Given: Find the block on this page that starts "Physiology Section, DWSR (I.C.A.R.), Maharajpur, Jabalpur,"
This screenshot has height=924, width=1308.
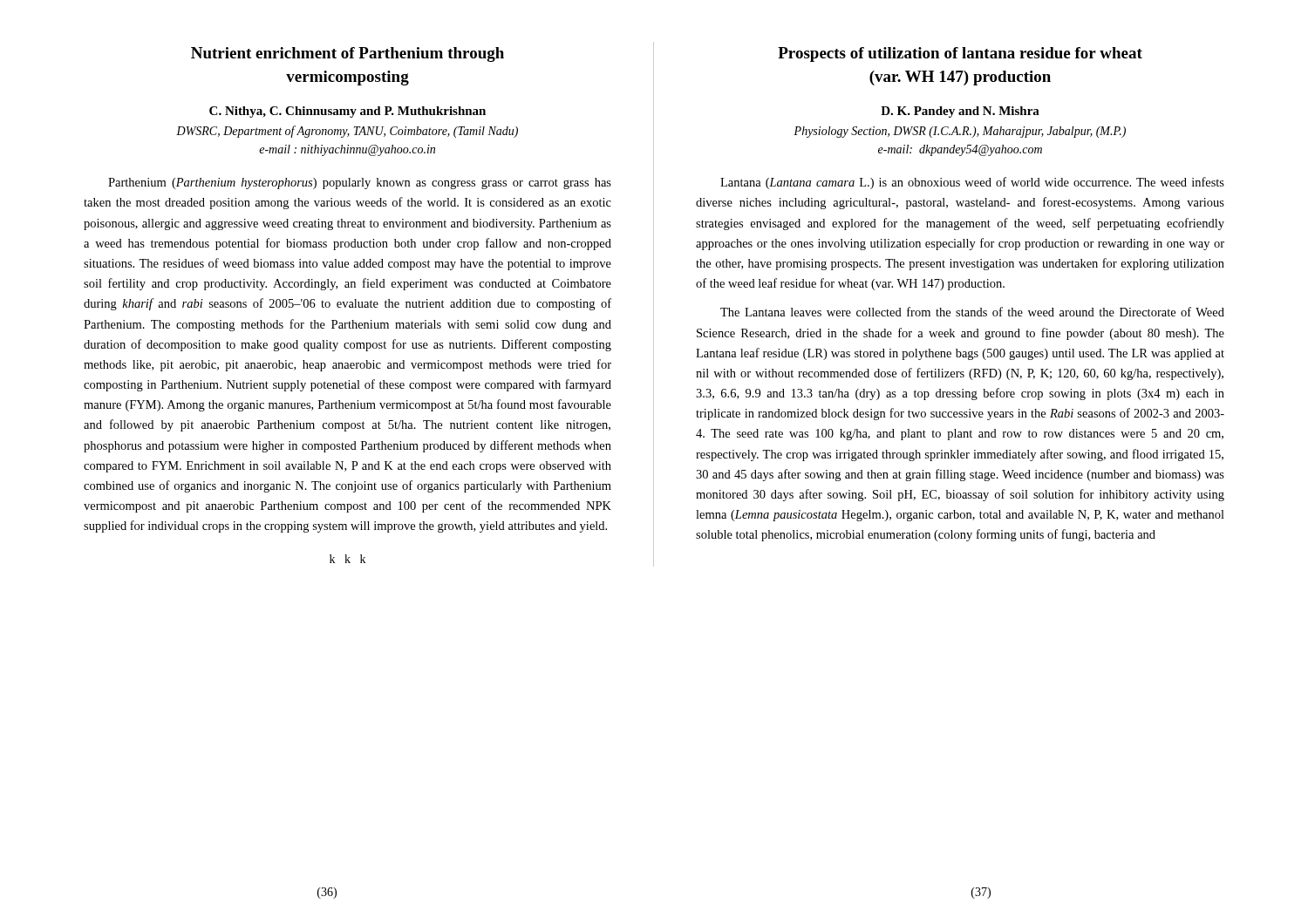Looking at the screenshot, I should pyautogui.click(x=960, y=140).
